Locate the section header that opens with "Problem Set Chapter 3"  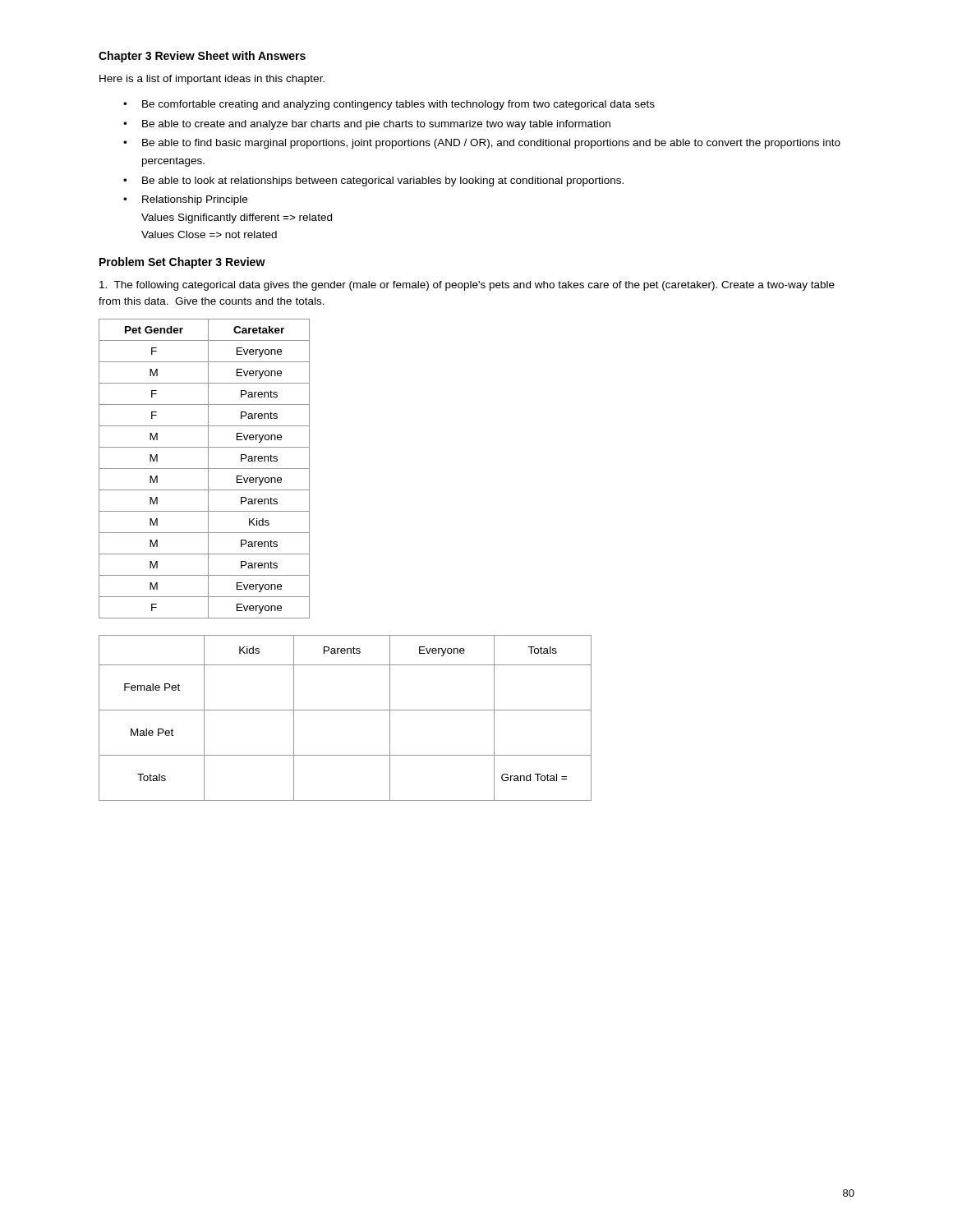[182, 262]
